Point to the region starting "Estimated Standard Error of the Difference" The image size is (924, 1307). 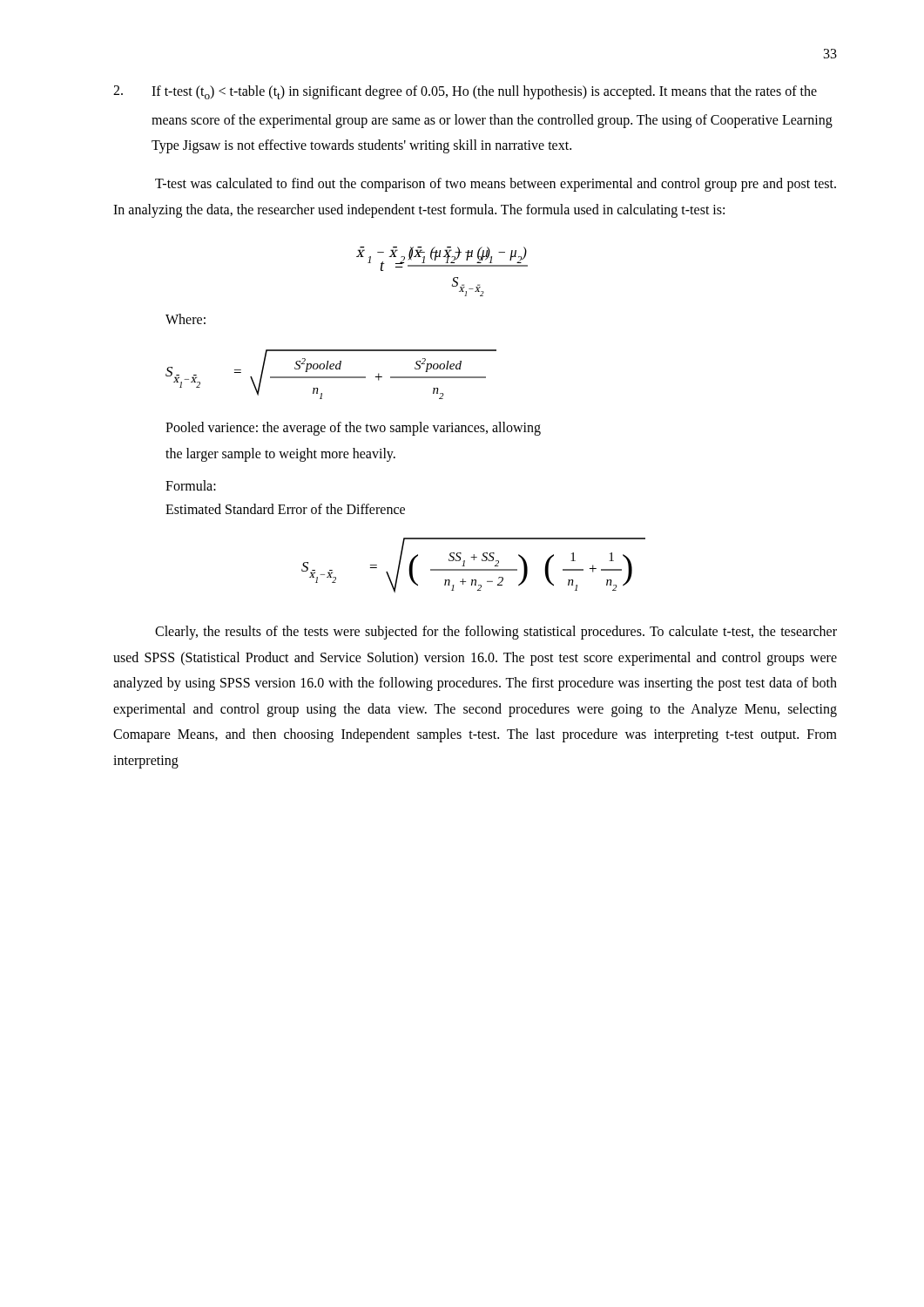(285, 509)
